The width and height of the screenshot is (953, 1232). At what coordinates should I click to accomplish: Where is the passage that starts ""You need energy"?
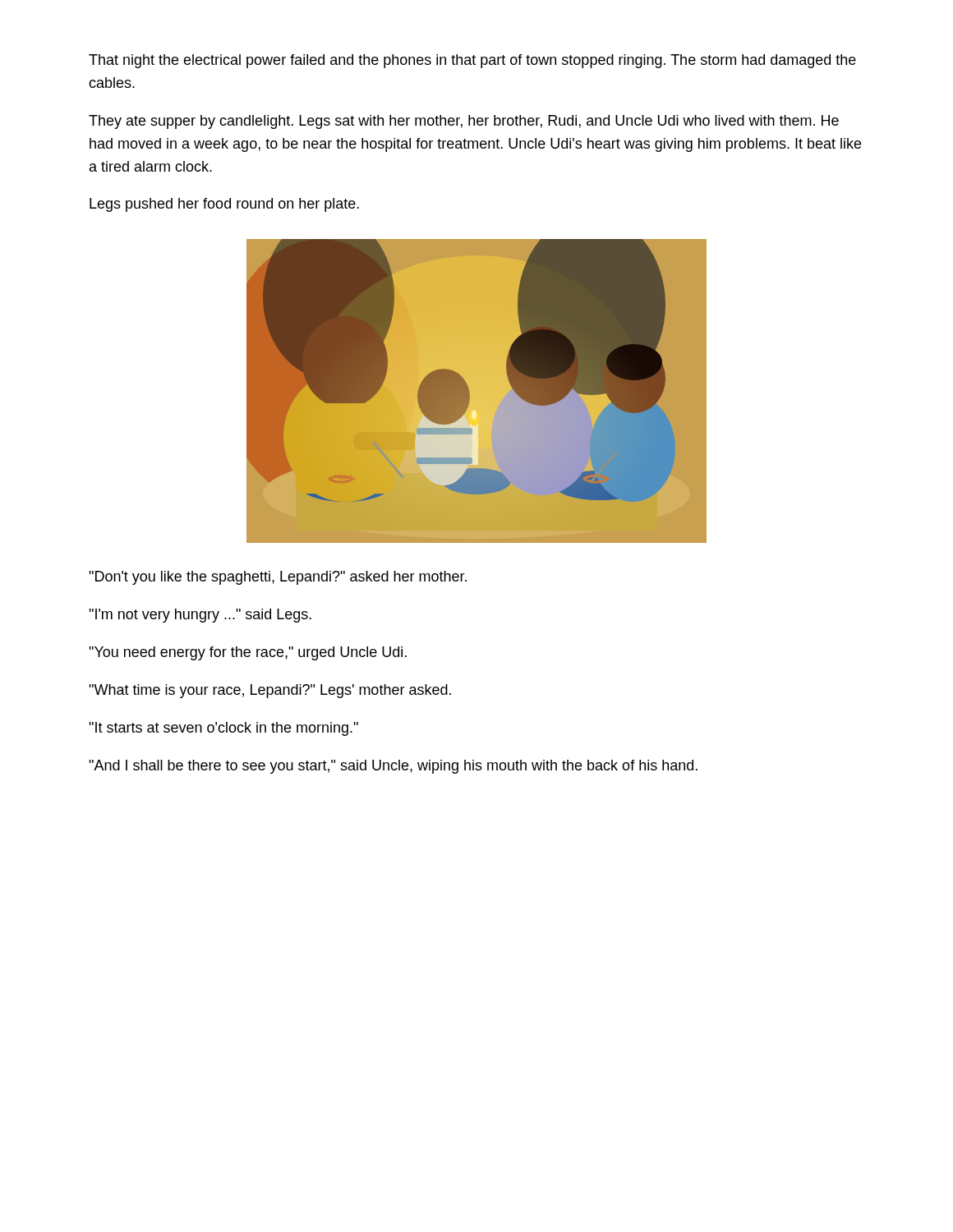[x=248, y=652]
